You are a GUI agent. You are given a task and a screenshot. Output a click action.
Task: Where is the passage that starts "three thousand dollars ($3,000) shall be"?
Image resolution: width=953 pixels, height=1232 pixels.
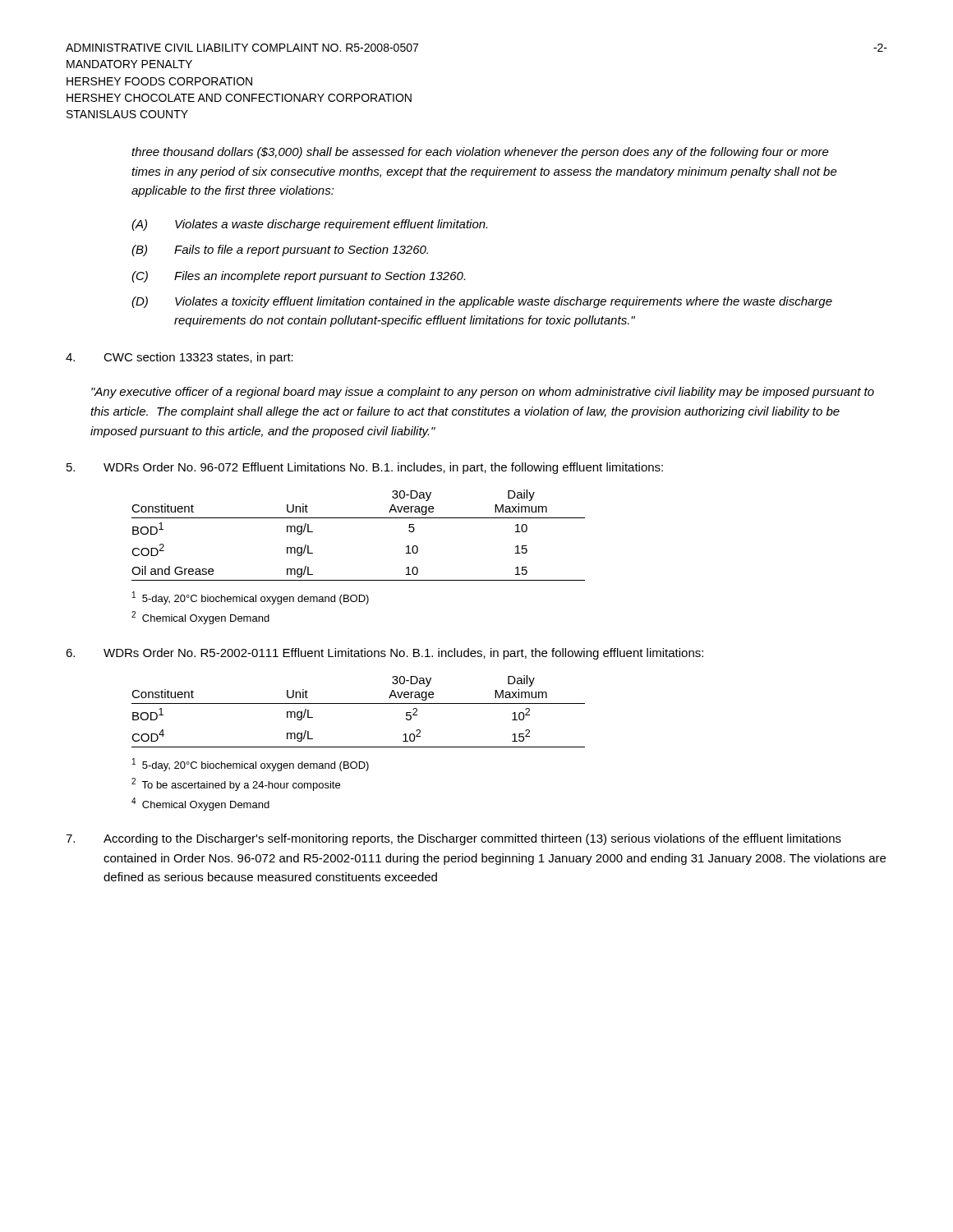click(x=484, y=171)
